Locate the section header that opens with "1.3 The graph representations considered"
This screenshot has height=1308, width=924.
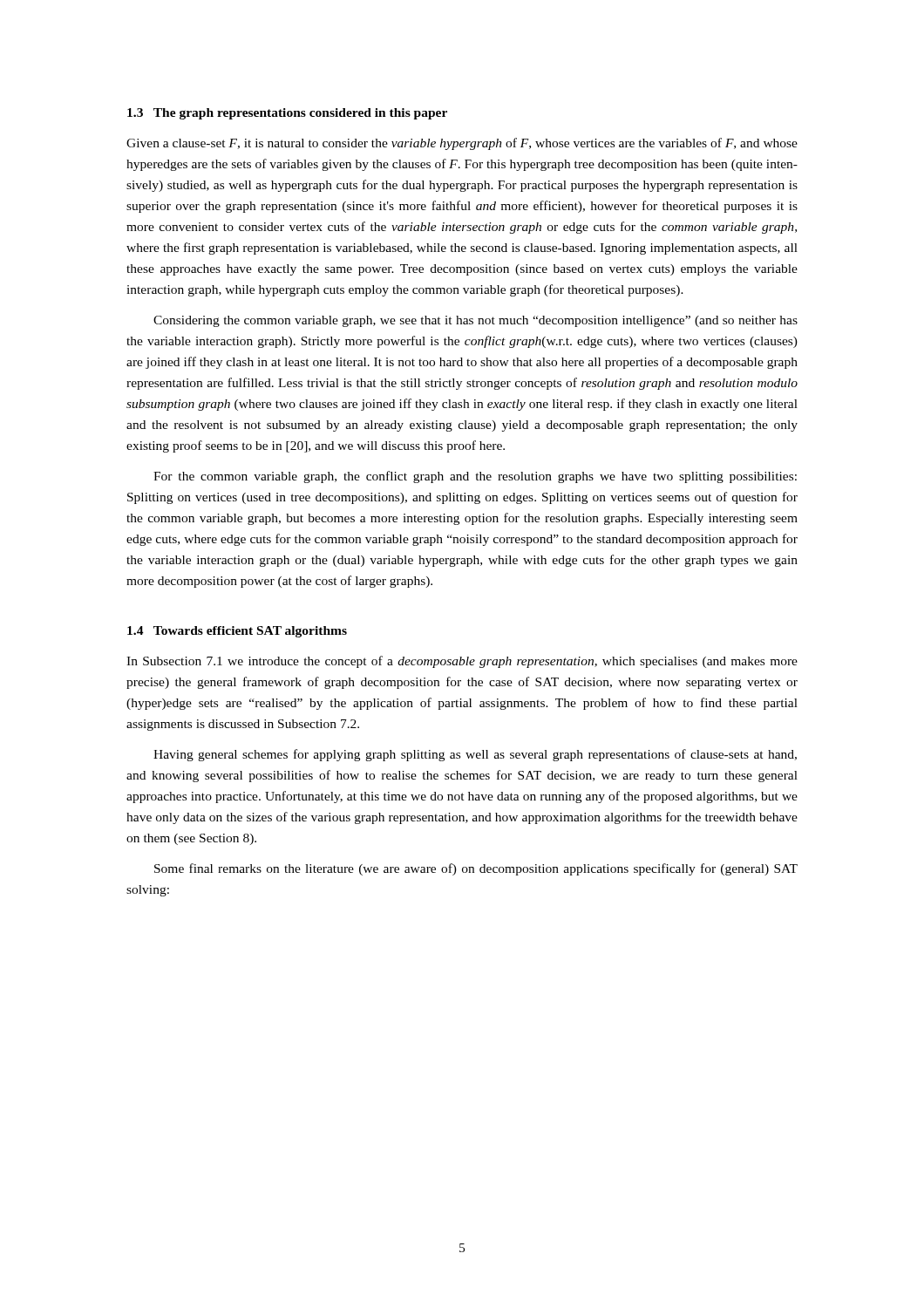287,112
